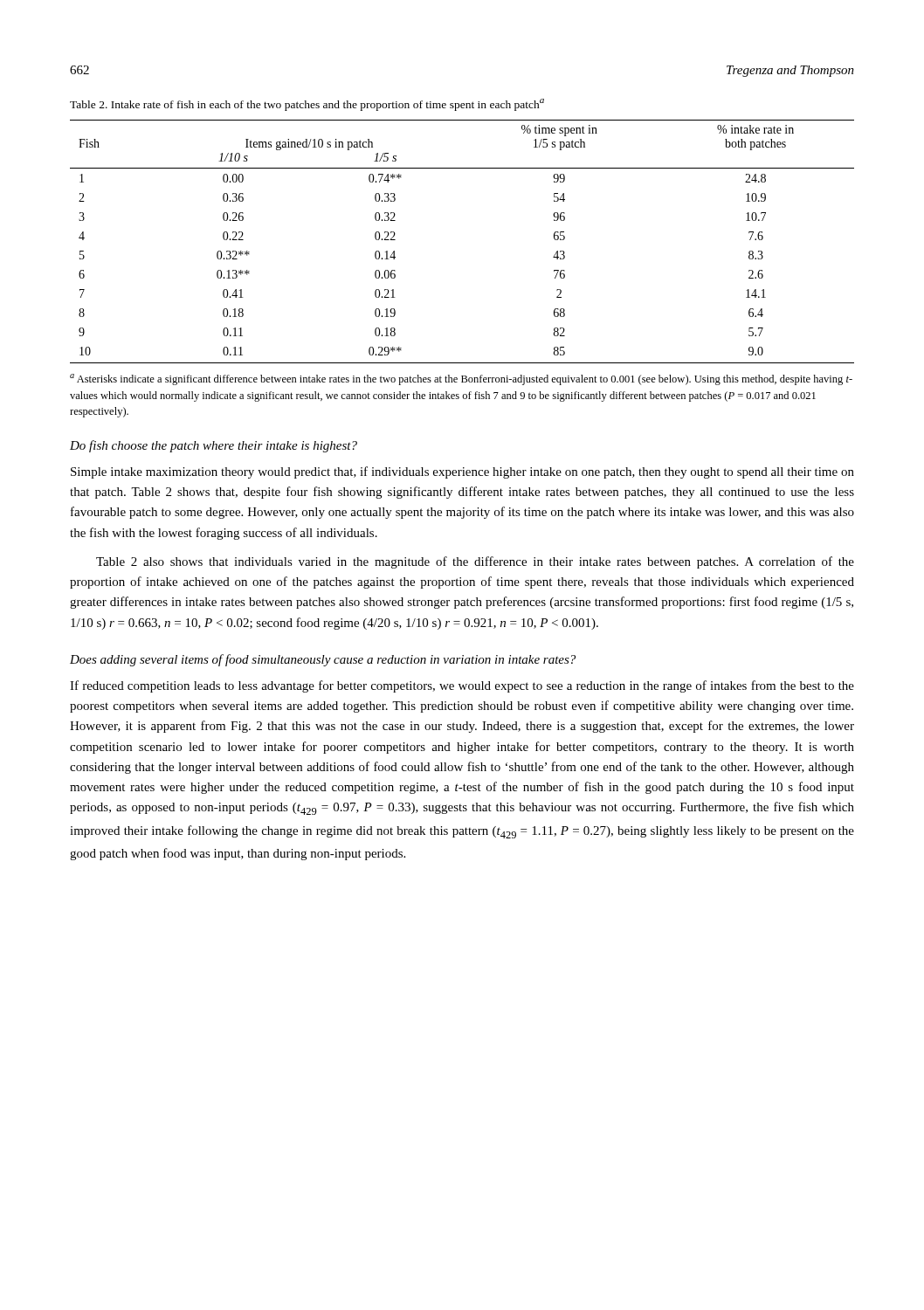This screenshot has height=1310, width=924.
Task: Select the text block that says "Simple intake maximization theory"
Action: 462,502
